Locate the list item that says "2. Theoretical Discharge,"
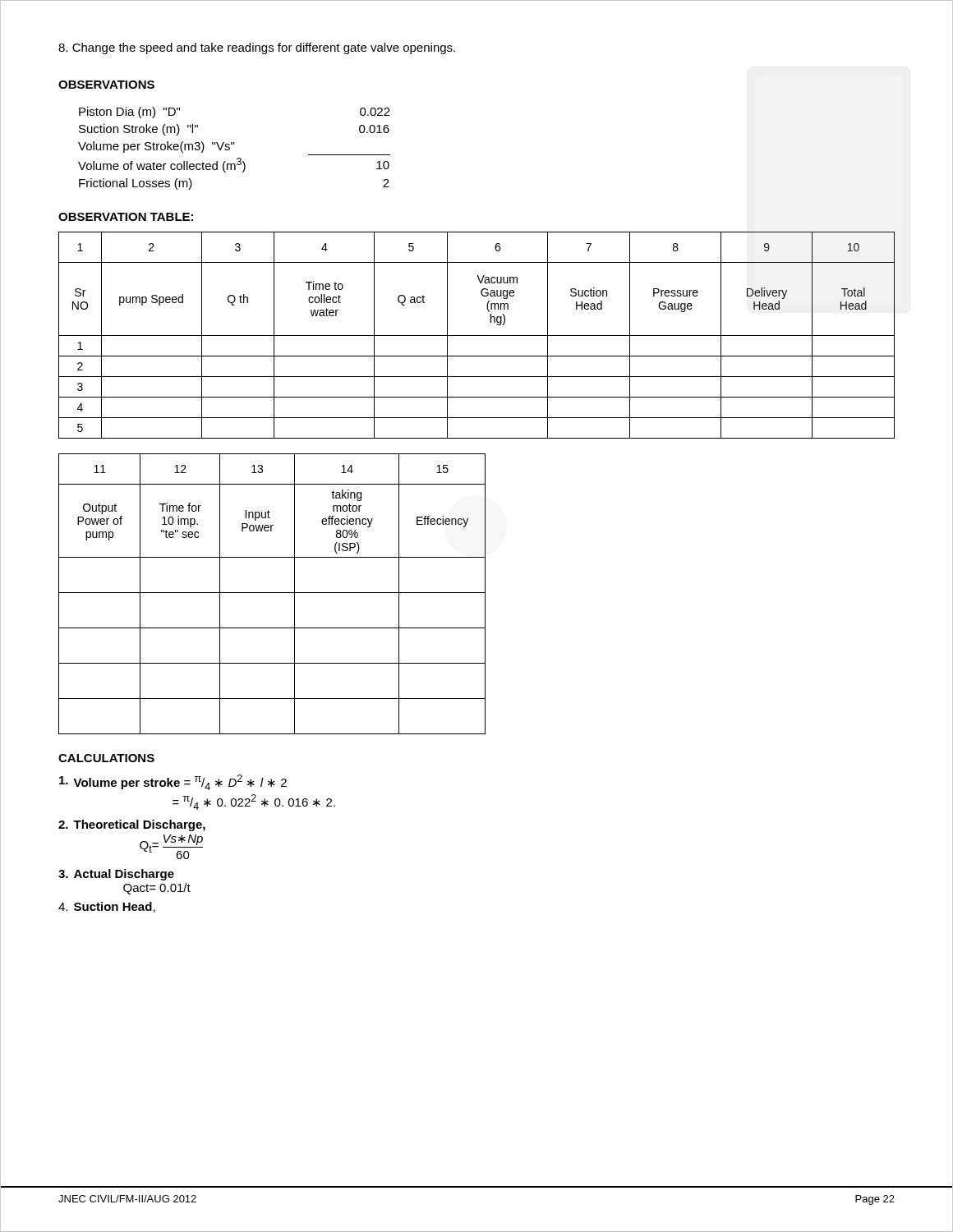This screenshot has width=953, height=1232. pos(132,839)
